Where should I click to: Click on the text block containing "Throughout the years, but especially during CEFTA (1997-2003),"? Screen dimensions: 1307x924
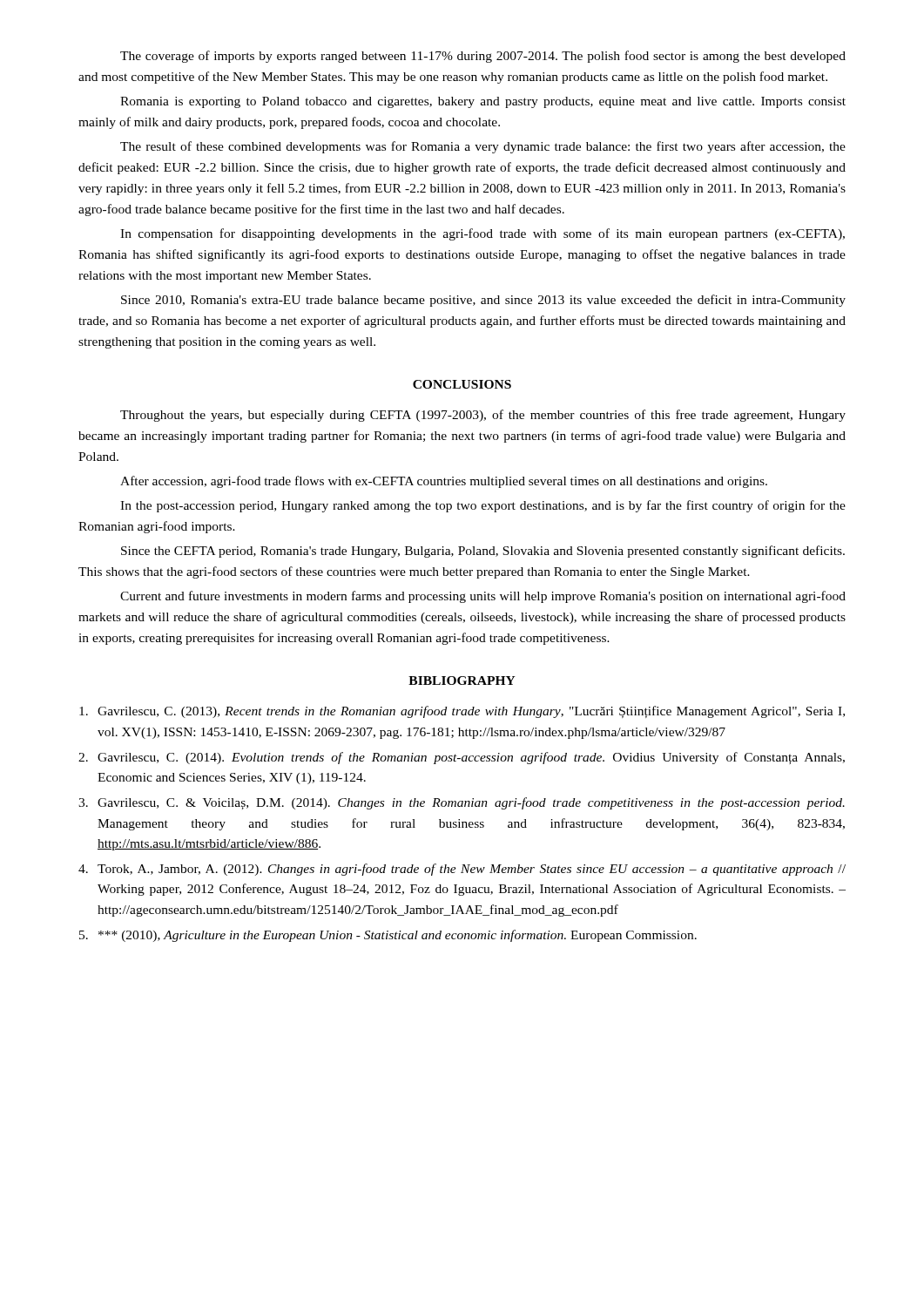click(x=483, y=416)
